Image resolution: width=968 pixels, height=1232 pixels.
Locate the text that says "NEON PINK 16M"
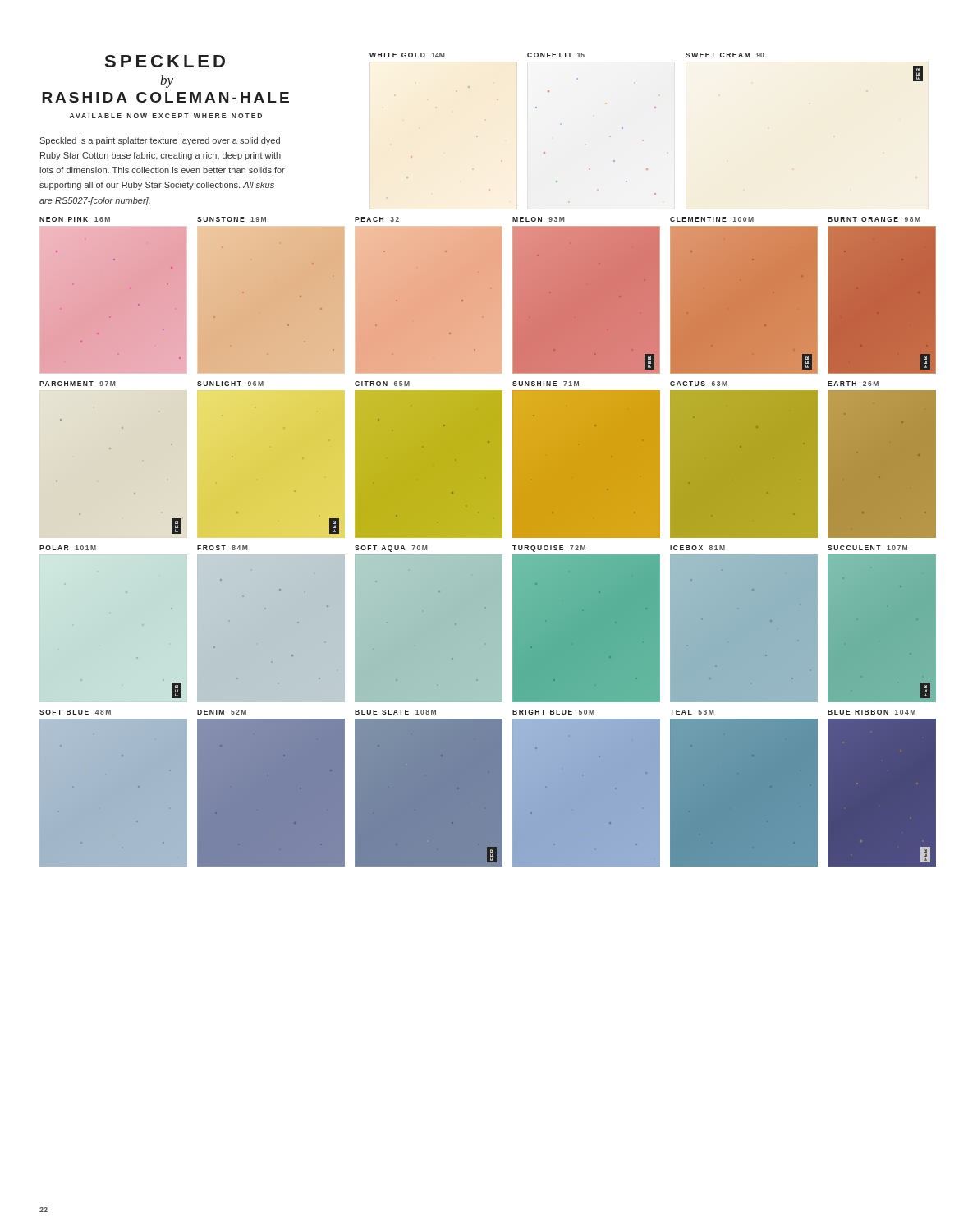(x=75, y=219)
